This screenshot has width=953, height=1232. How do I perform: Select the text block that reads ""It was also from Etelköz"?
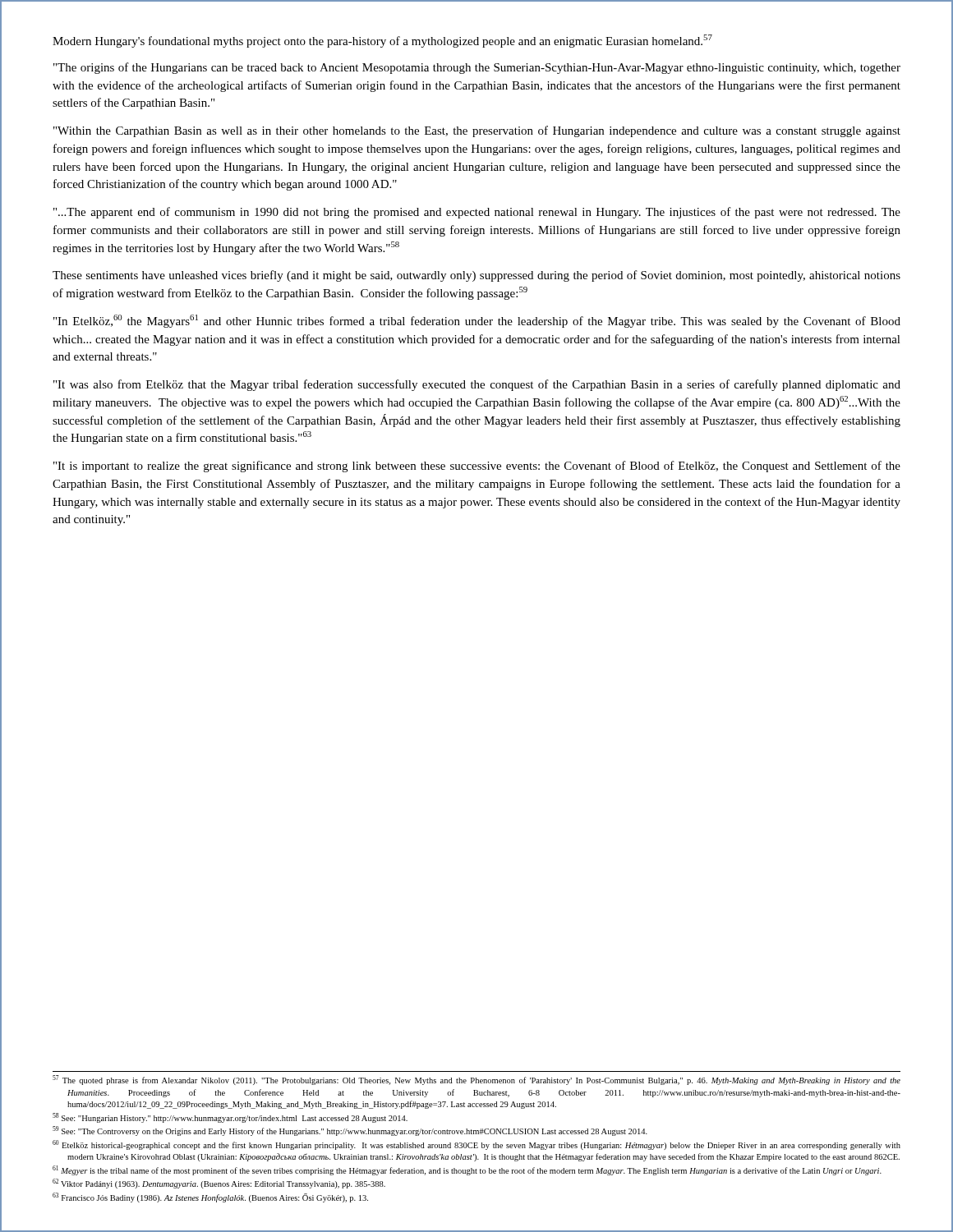(x=476, y=411)
